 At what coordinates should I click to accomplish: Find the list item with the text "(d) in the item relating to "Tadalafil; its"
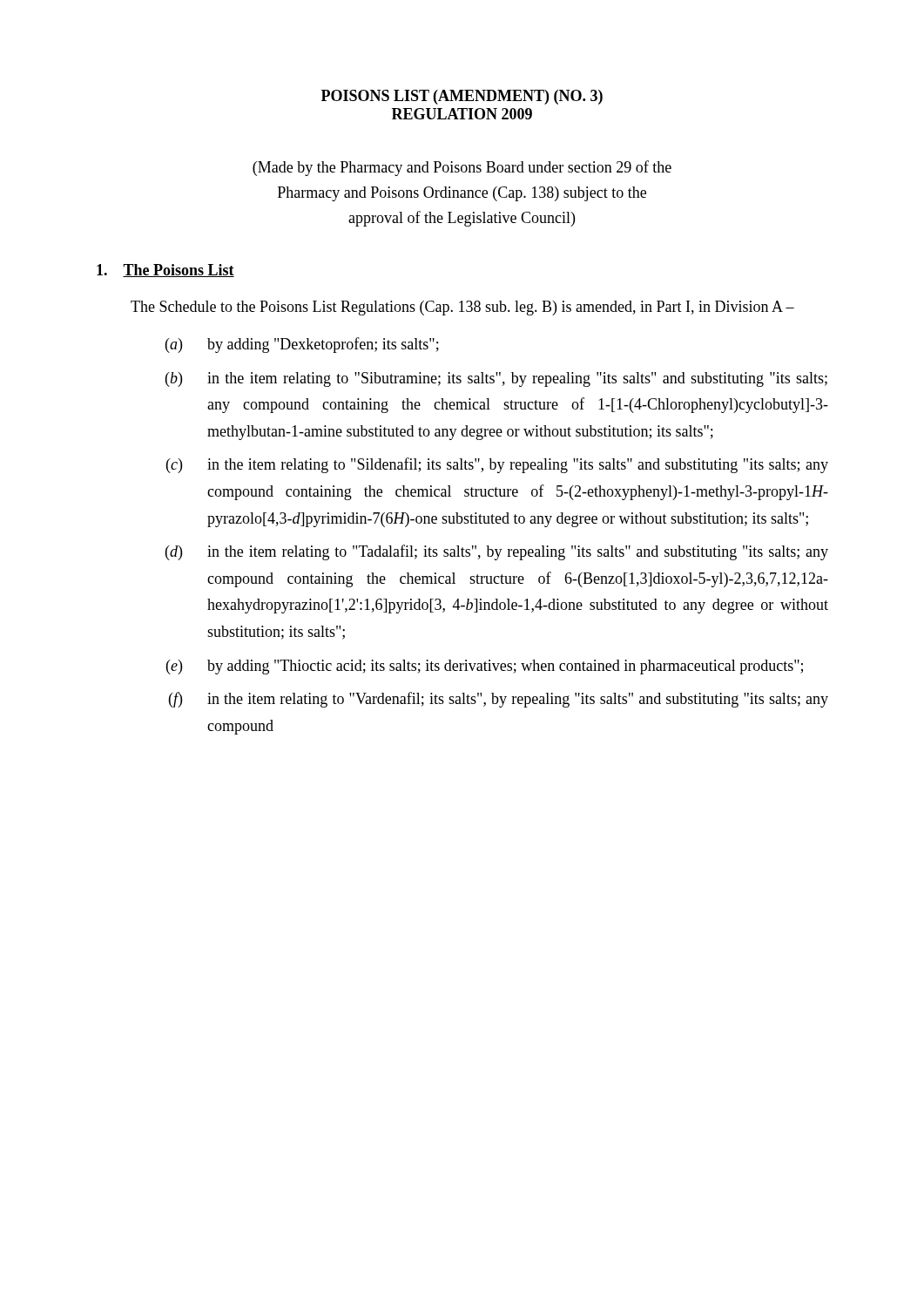point(462,592)
